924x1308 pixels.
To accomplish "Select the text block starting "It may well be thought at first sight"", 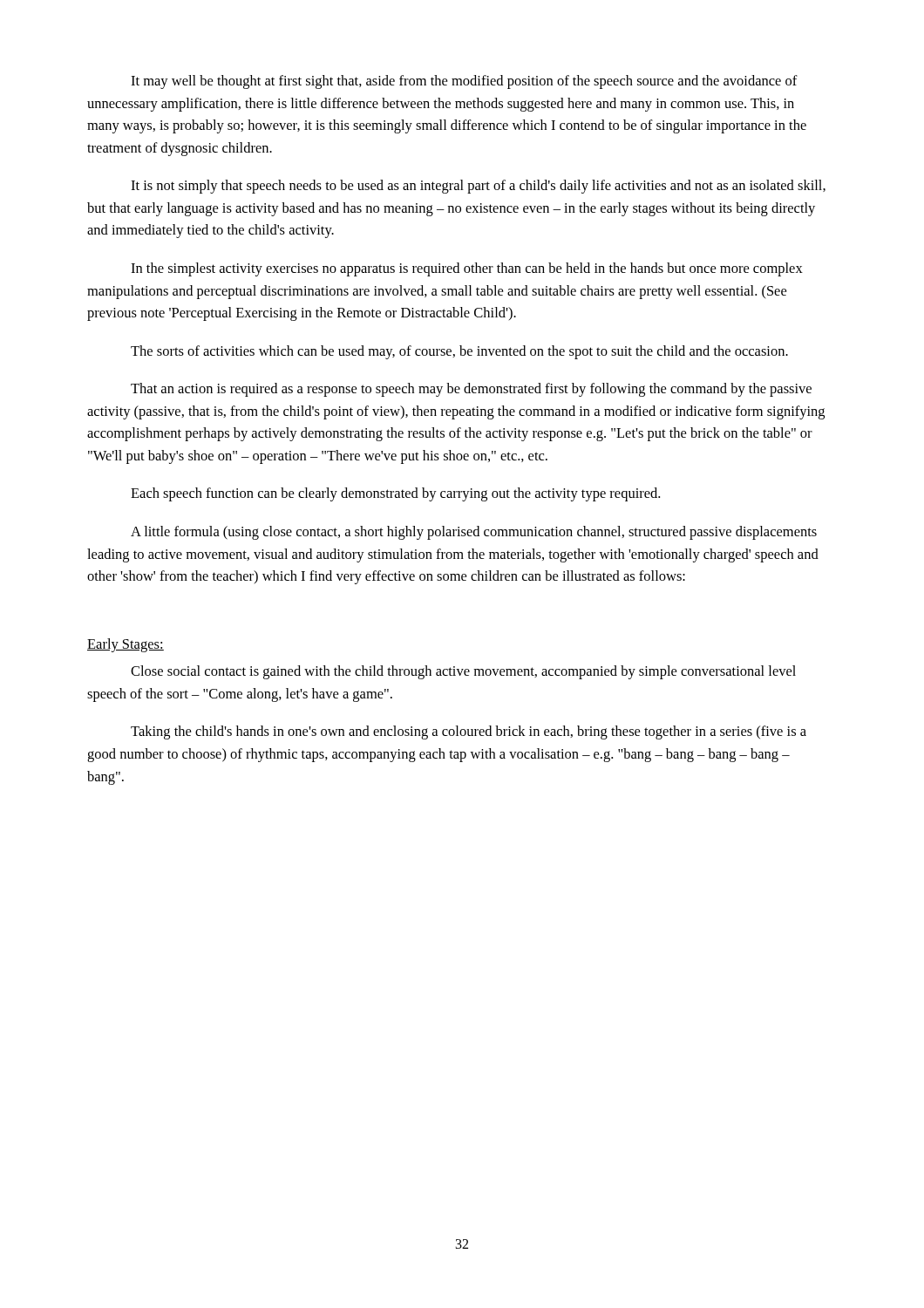I will pos(458,114).
